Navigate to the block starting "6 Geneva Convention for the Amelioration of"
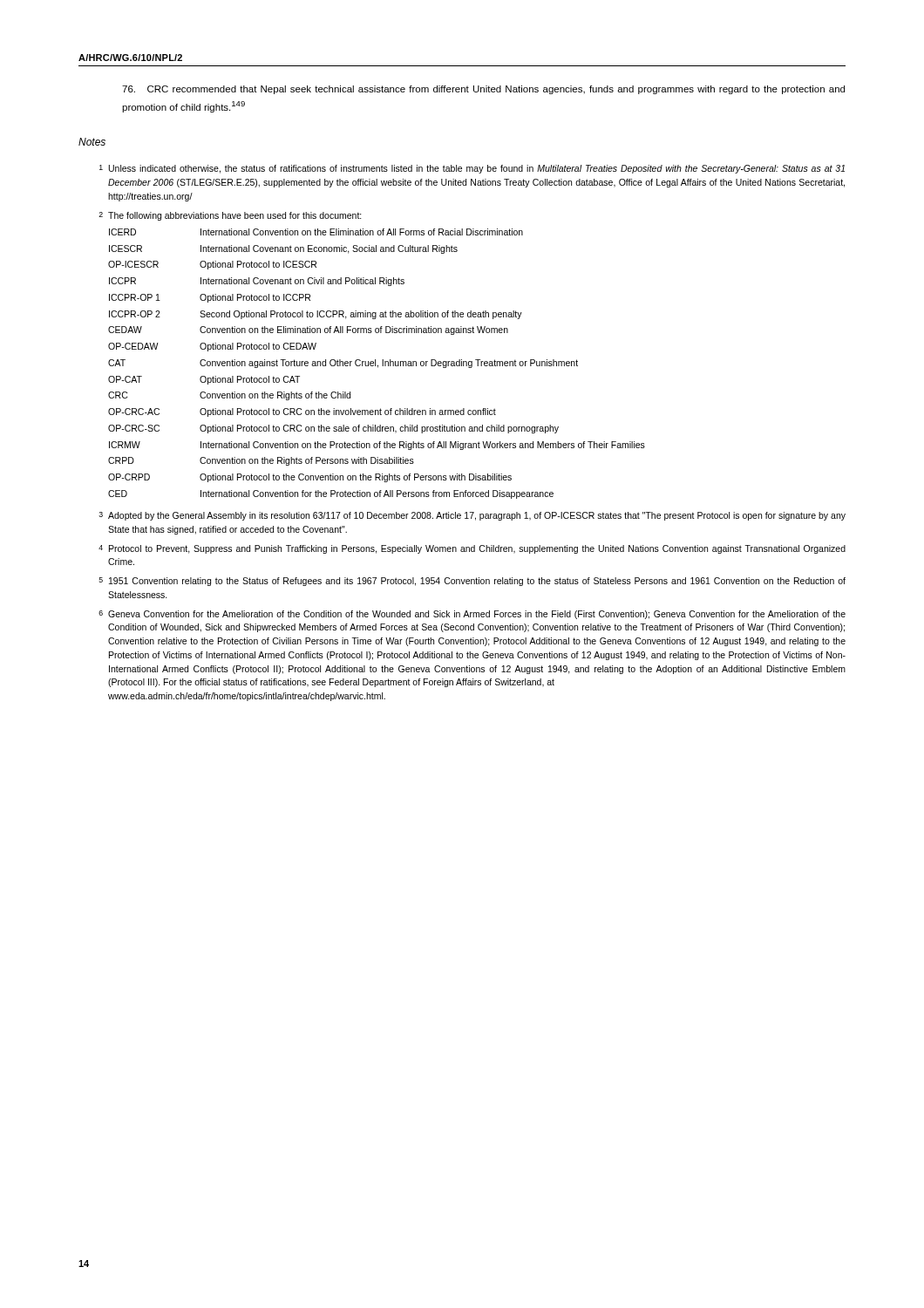Viewport: 924px width, 1308px height. pyautogui.click(x=462, y=656)
